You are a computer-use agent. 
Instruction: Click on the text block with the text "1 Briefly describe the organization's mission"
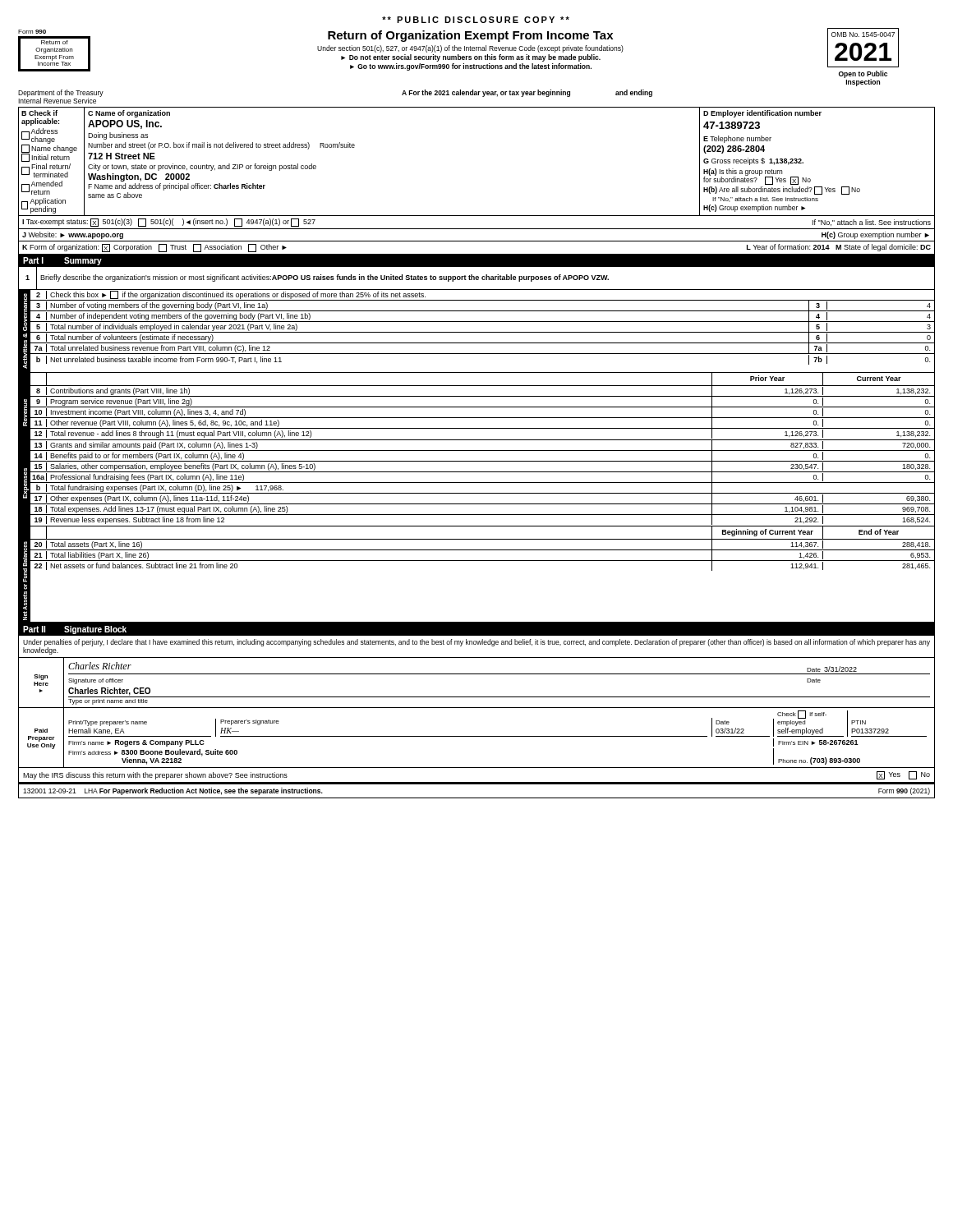pos(476,278)
